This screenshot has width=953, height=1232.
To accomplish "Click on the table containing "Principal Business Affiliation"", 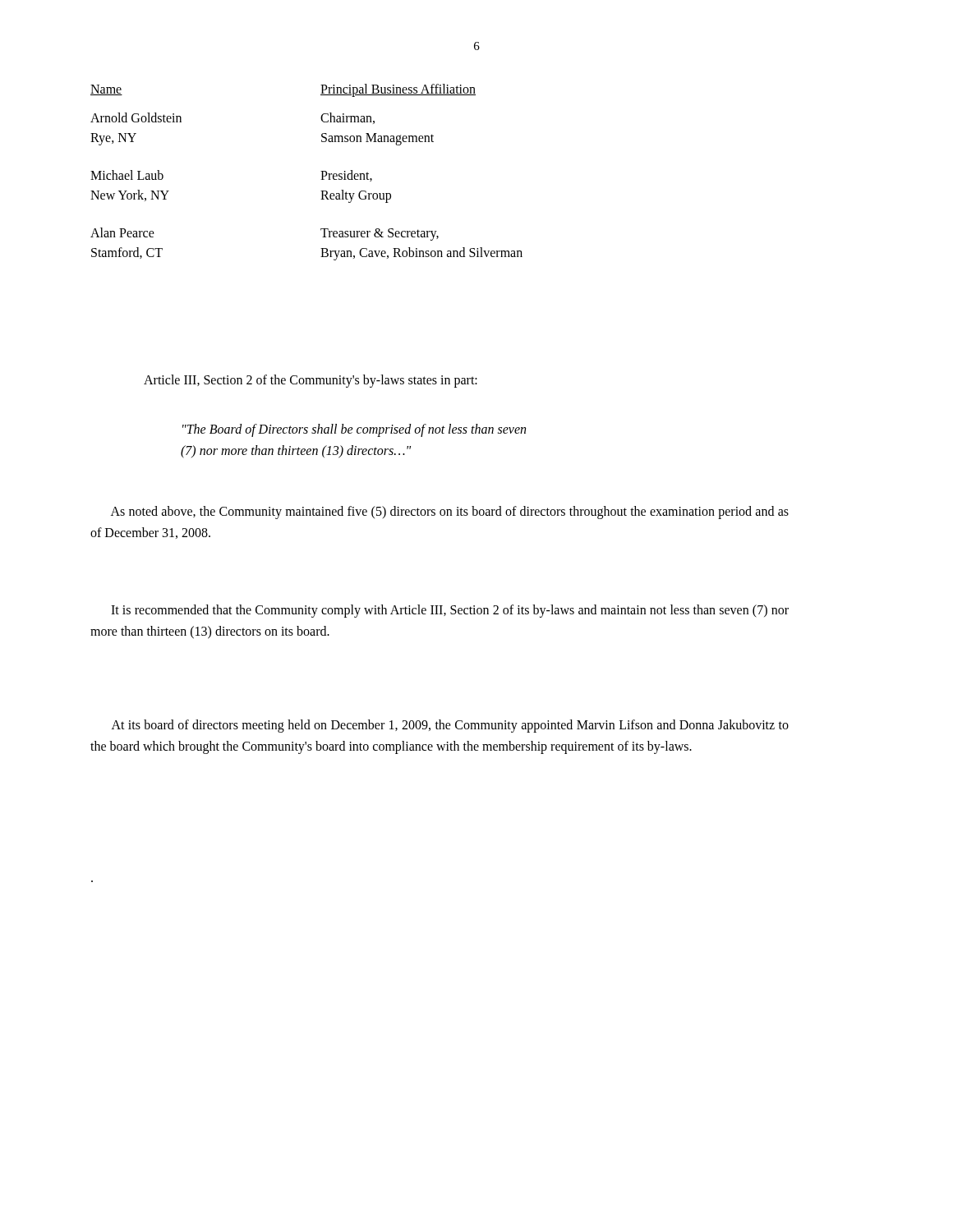I will point(440,182).
